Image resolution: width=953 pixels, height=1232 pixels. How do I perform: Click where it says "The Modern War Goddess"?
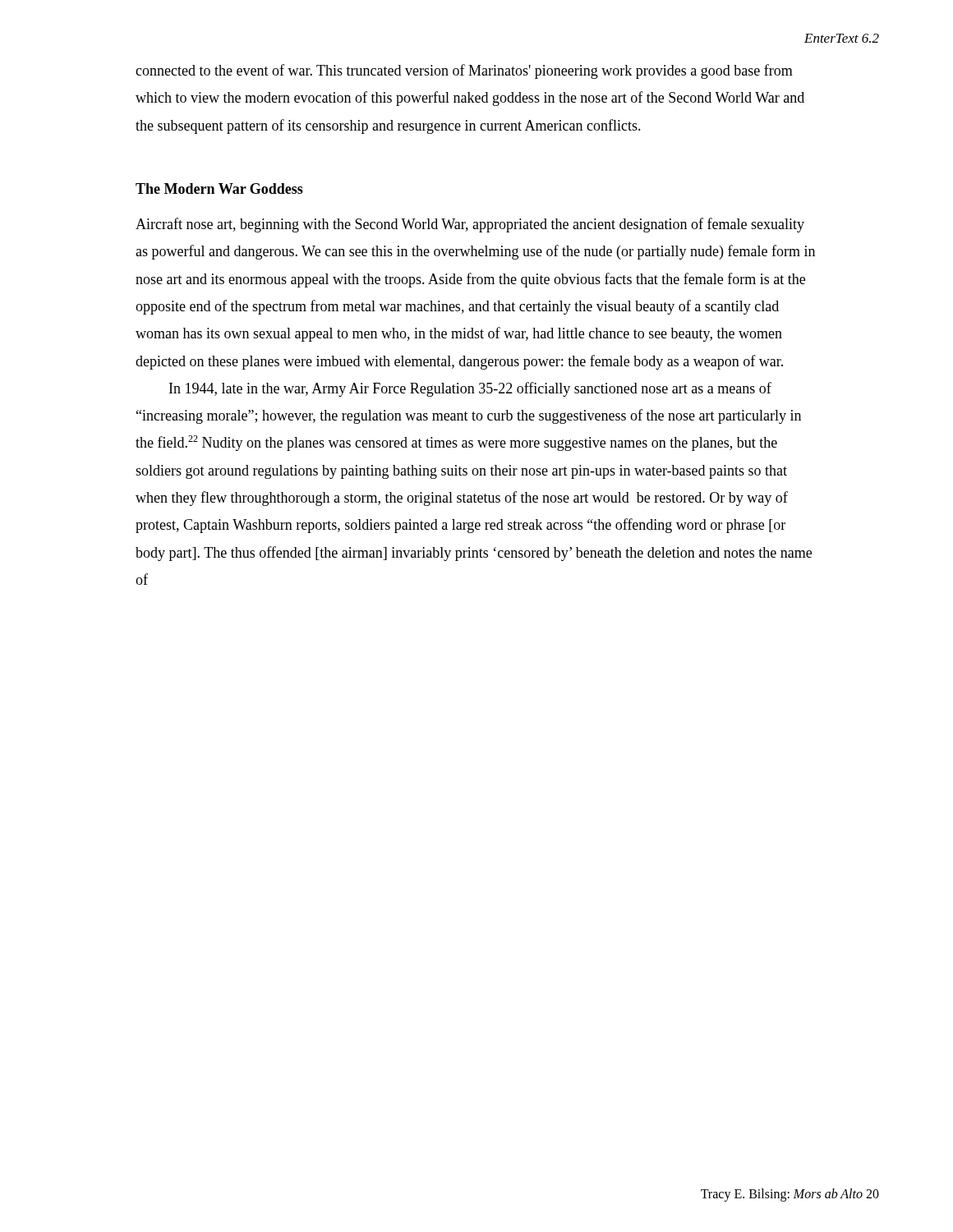pyautogui.click(x=219, y=189)
